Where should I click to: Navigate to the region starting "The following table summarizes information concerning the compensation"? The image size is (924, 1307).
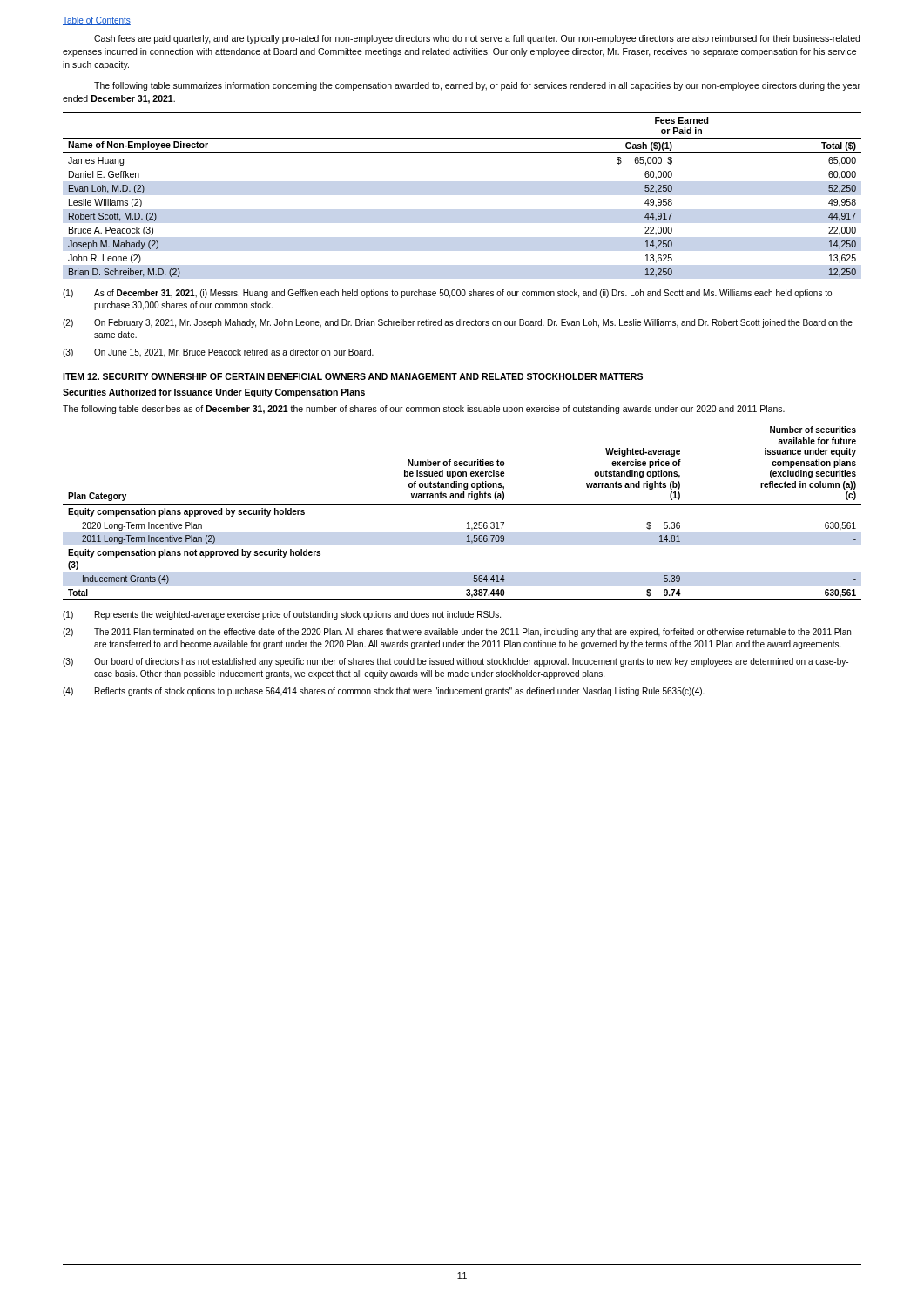pos(462,92)
